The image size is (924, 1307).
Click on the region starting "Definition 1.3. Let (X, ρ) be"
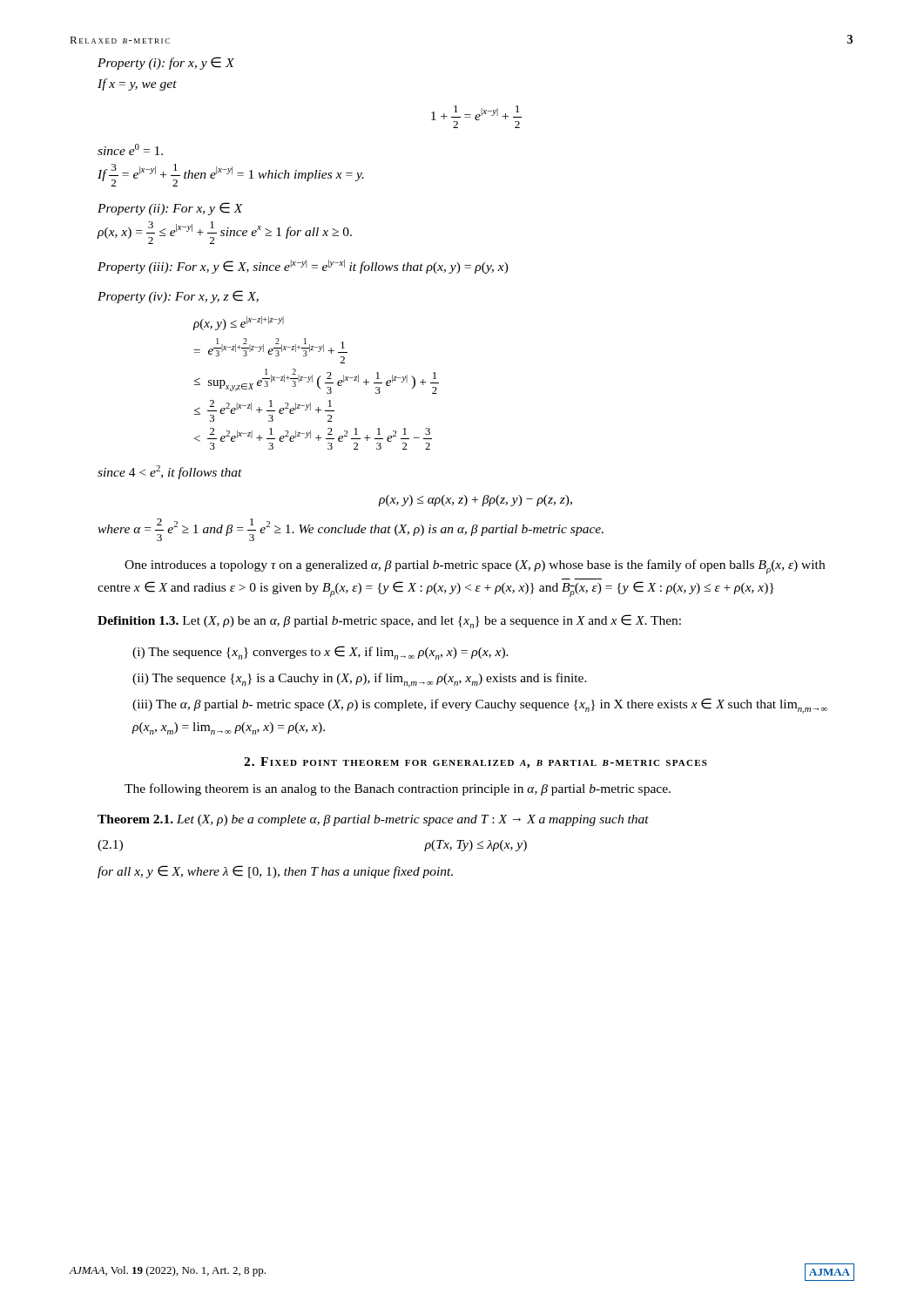[390, 621]
